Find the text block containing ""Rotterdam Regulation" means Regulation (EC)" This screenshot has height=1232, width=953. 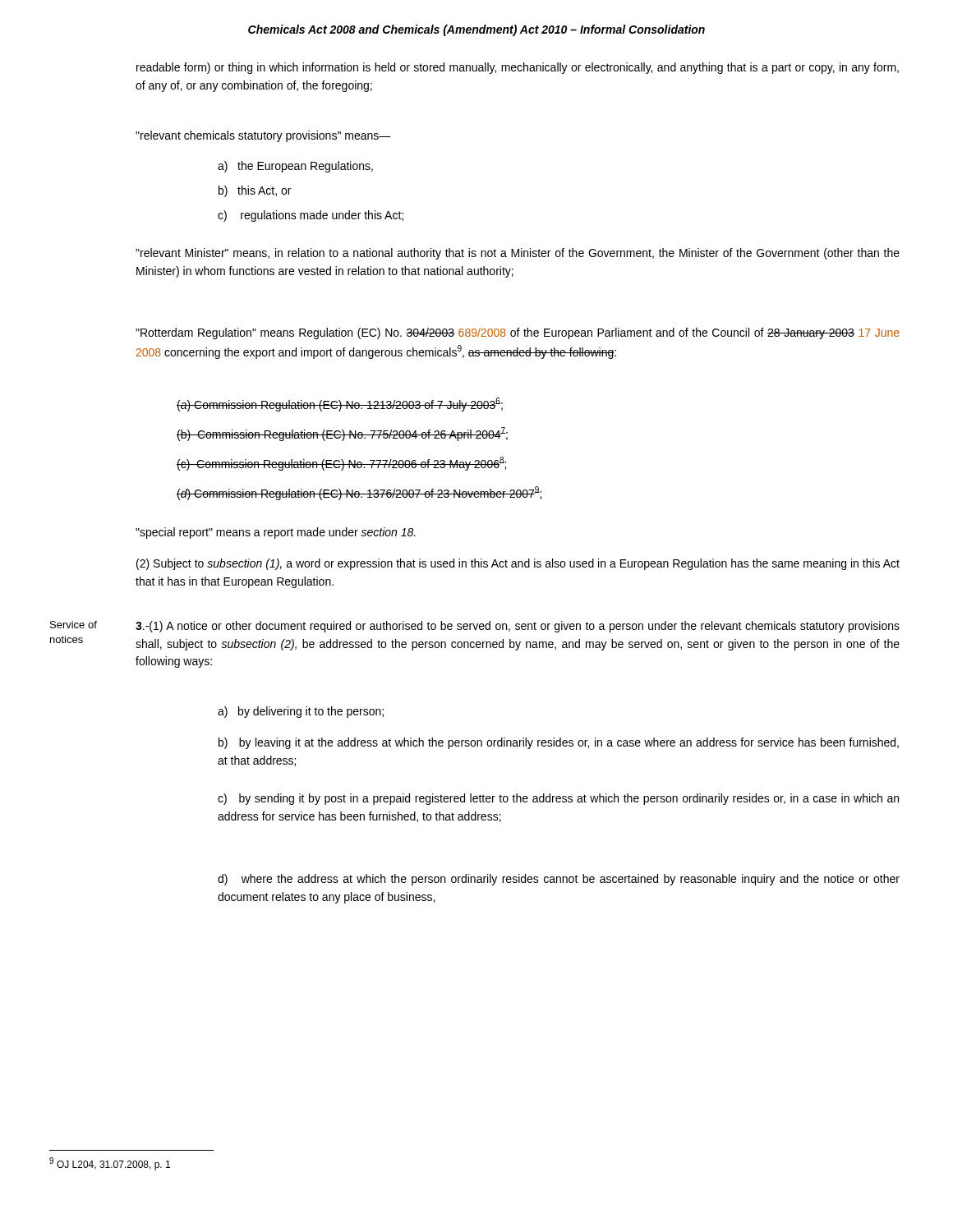coord(518,342)
